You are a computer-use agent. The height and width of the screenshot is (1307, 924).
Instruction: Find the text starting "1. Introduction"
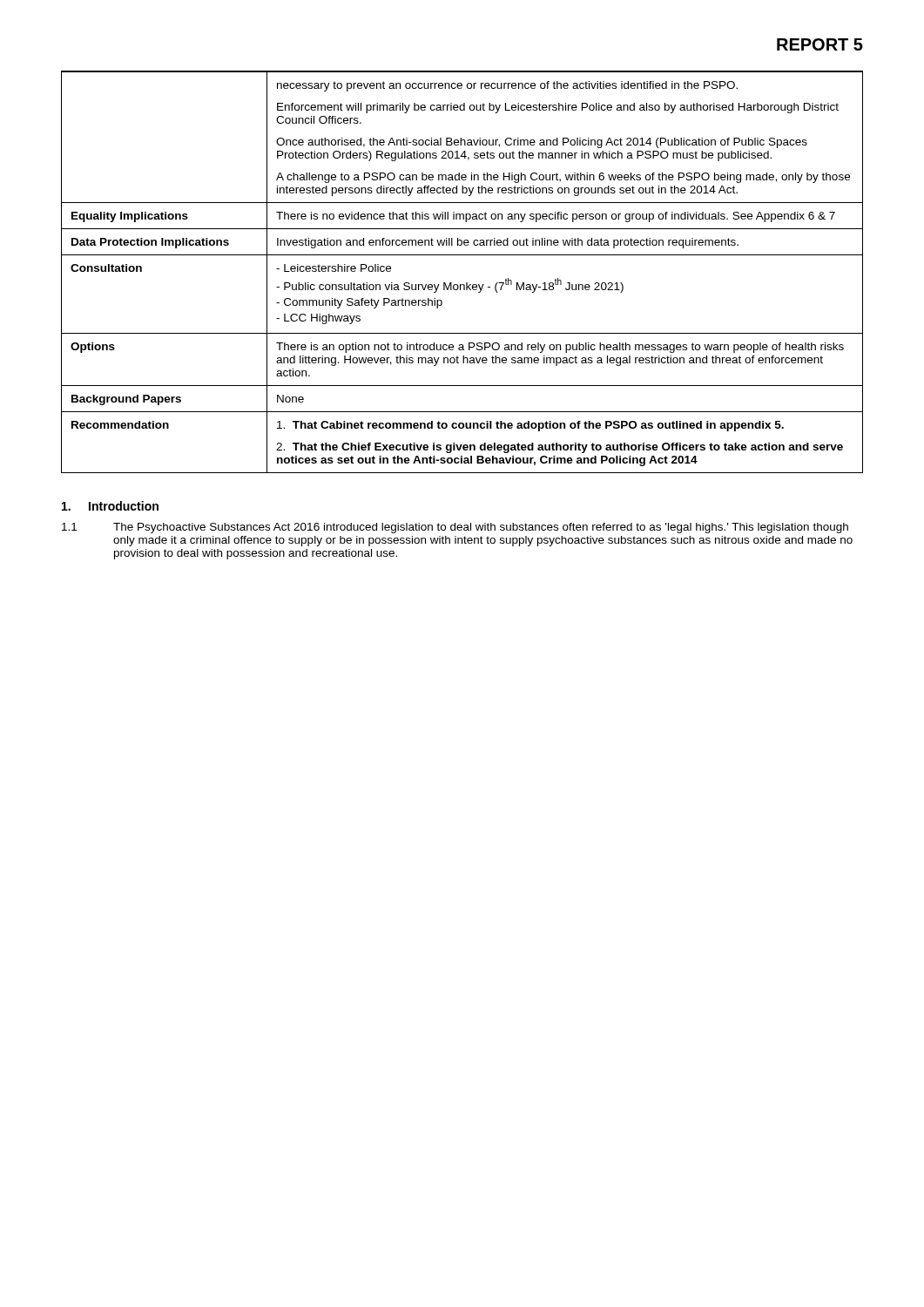pos(110,506)
